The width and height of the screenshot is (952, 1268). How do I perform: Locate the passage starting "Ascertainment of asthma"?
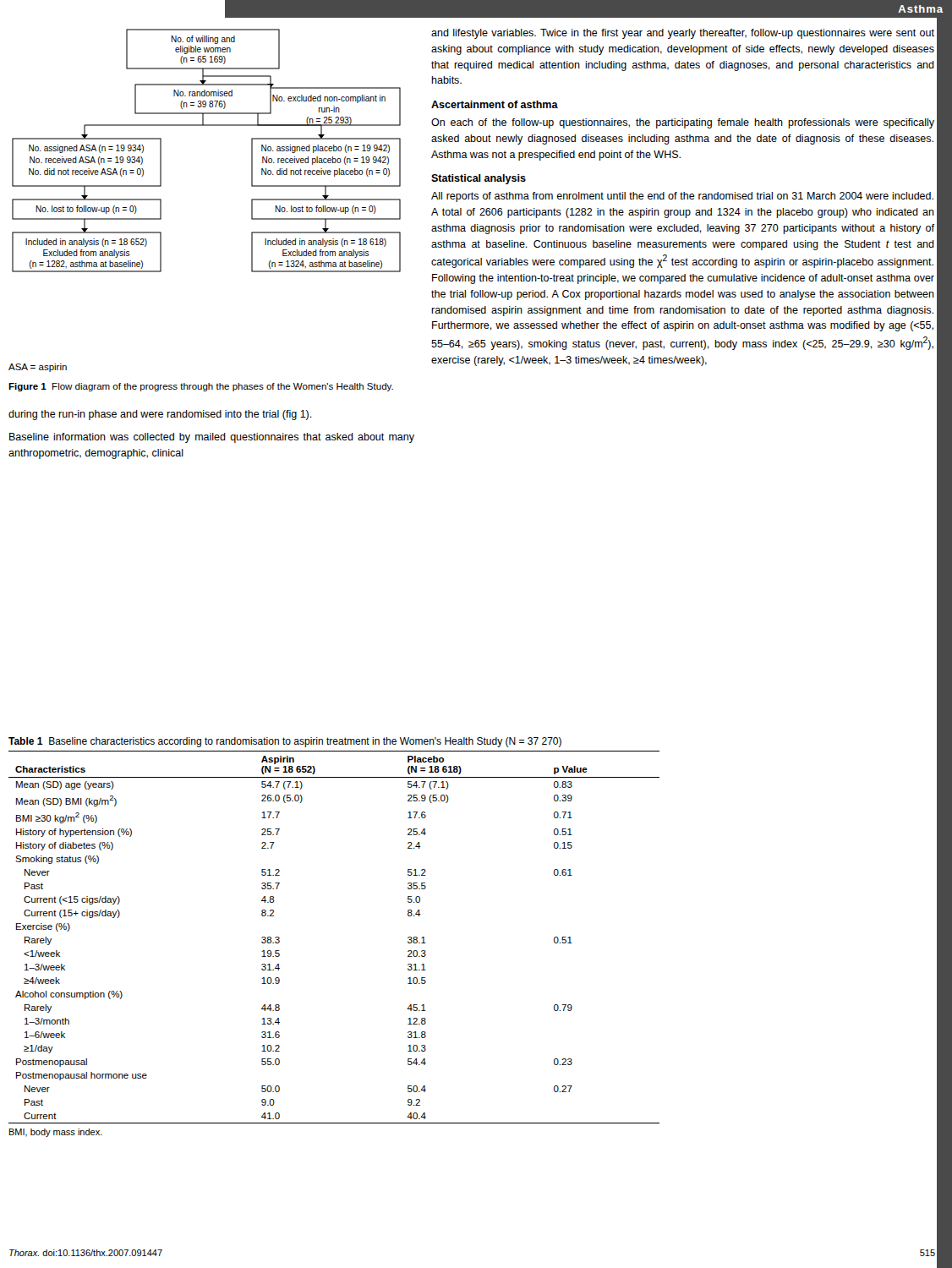pos(494,105)
